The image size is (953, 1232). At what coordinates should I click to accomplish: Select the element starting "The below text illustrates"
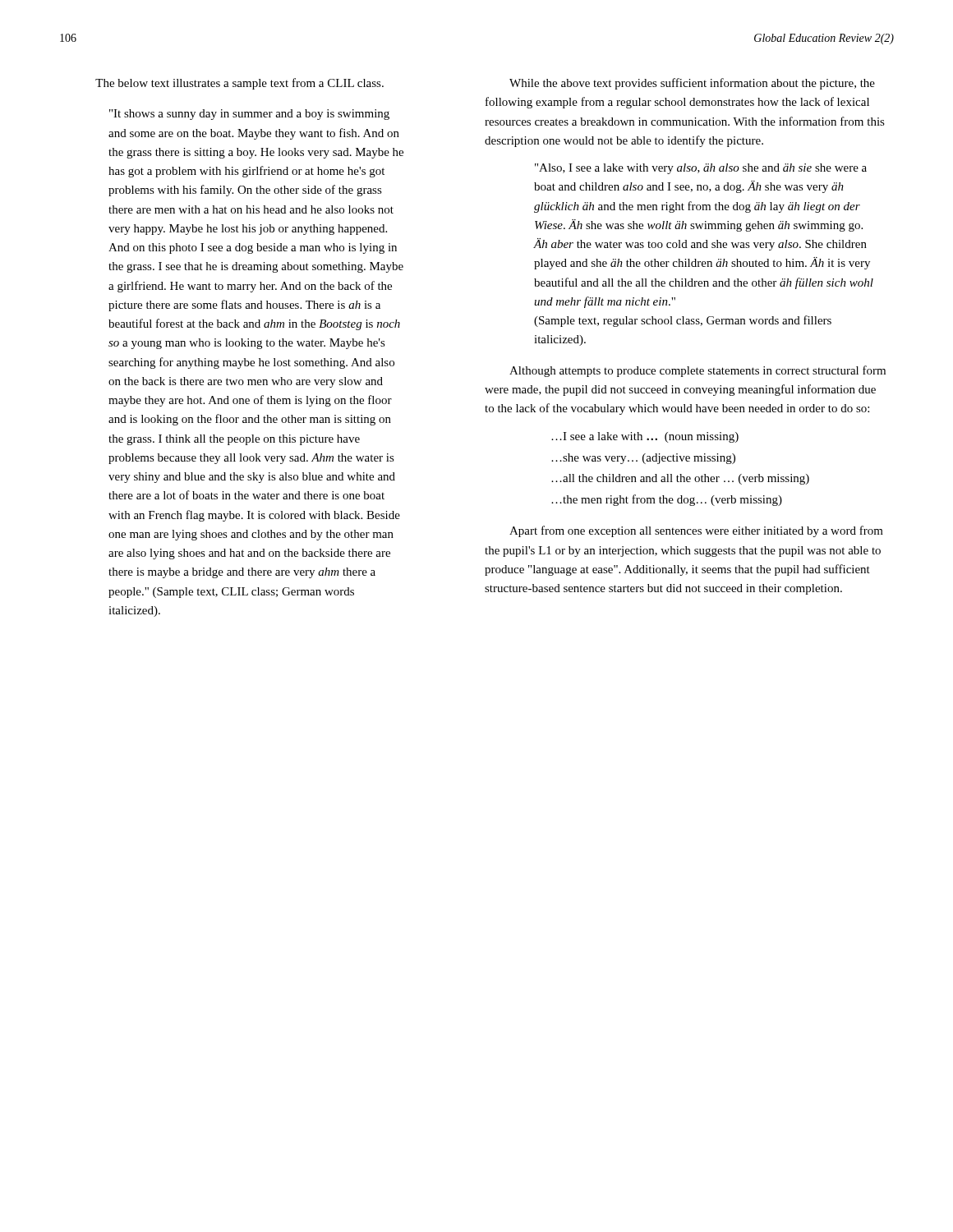240,83
